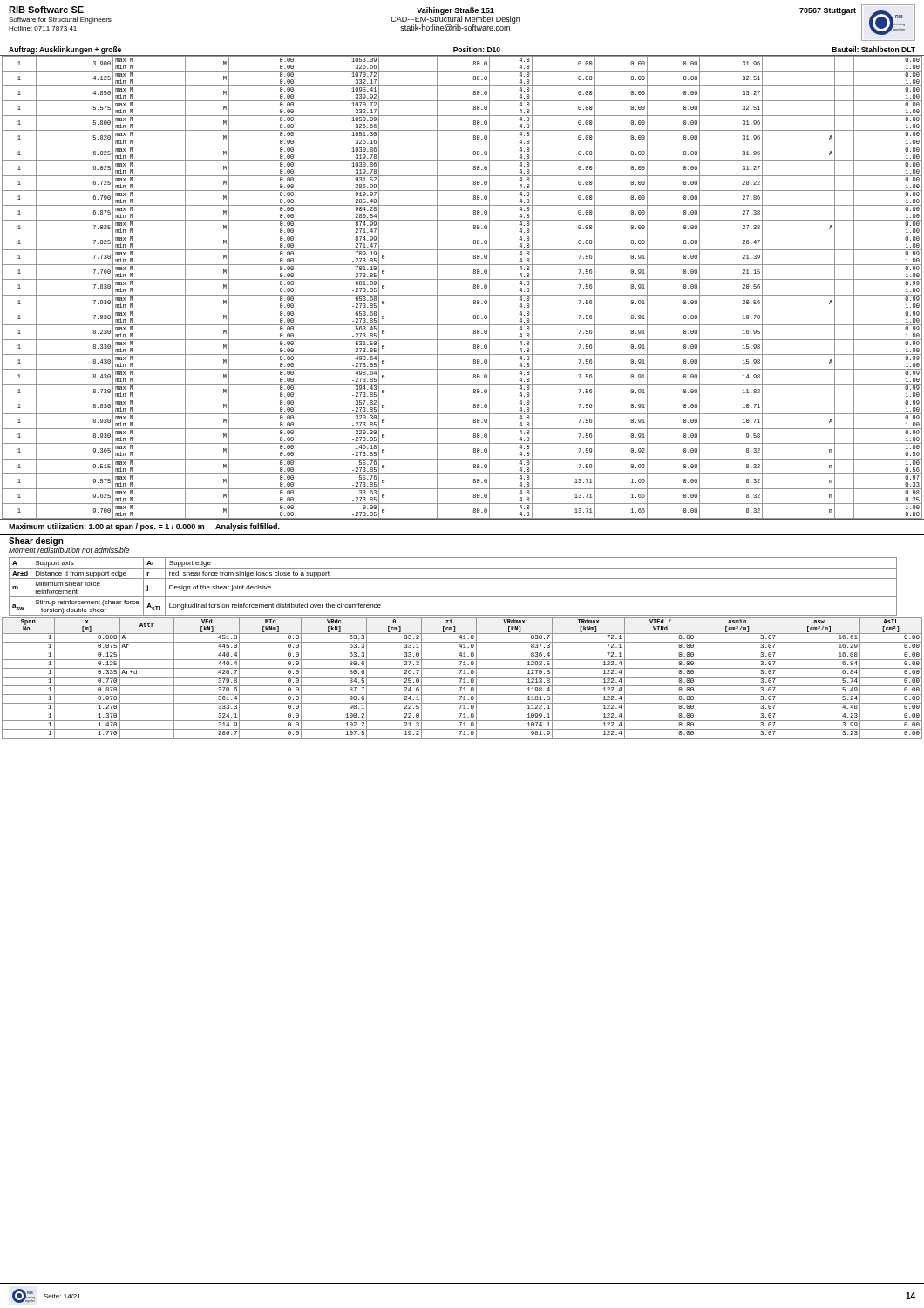This screenshot has height=1308, width=924.
Task: Select the table that reads "Longitudinal torsion reinforcement distributed over"
Action: [462, 586]
